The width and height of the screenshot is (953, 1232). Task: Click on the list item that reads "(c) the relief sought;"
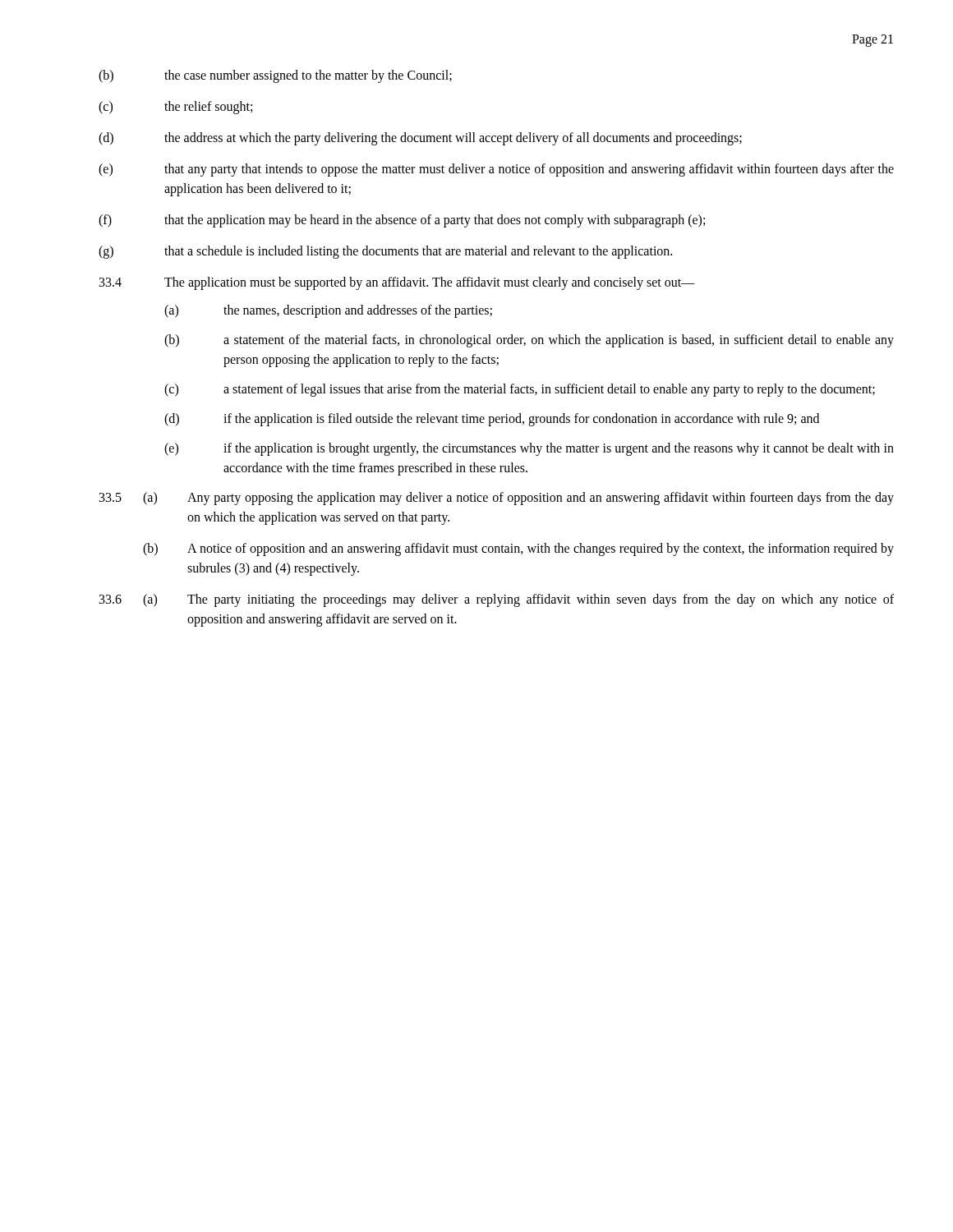point(175,108)
